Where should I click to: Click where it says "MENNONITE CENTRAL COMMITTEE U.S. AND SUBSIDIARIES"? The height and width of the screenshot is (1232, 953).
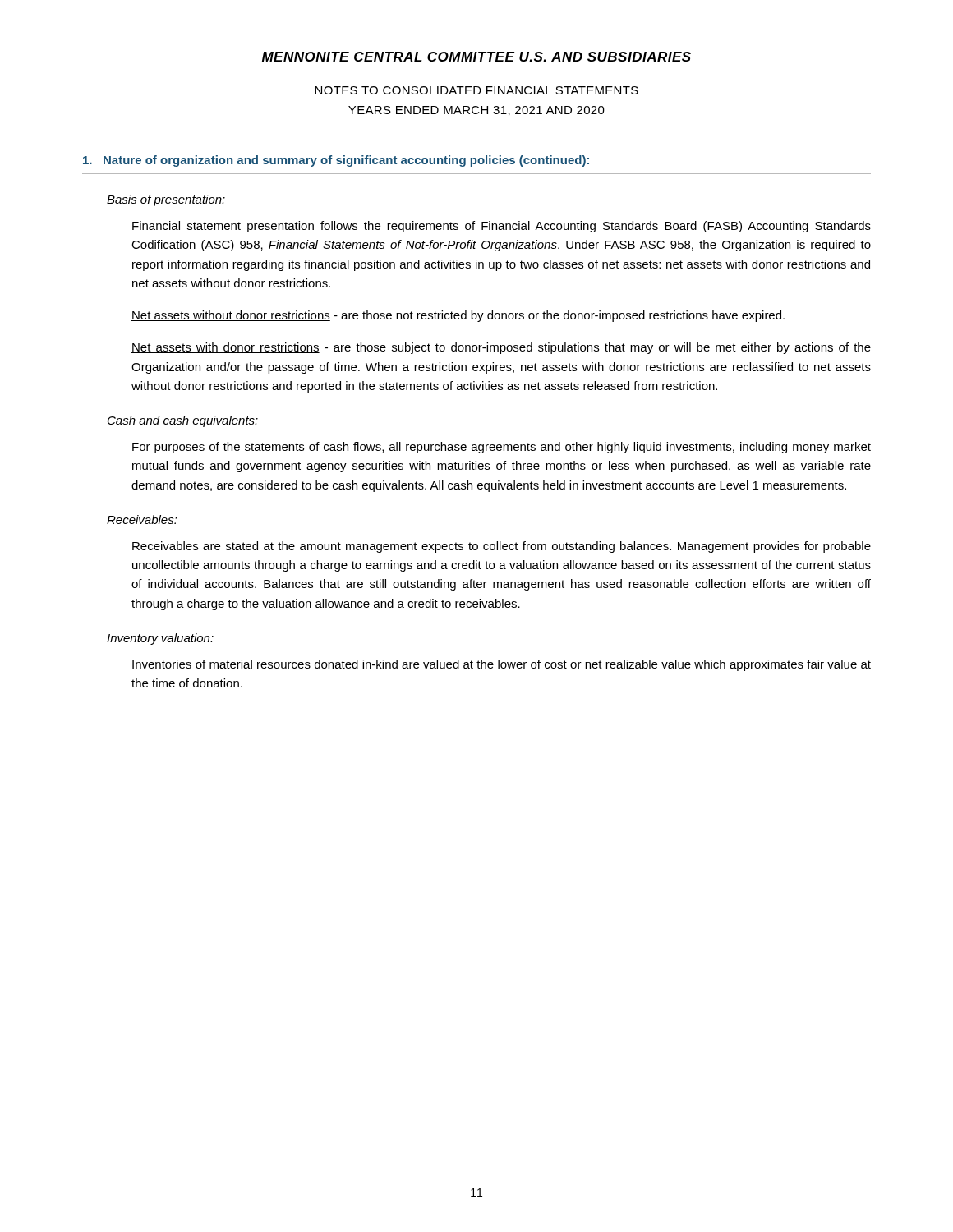point(476,57)
